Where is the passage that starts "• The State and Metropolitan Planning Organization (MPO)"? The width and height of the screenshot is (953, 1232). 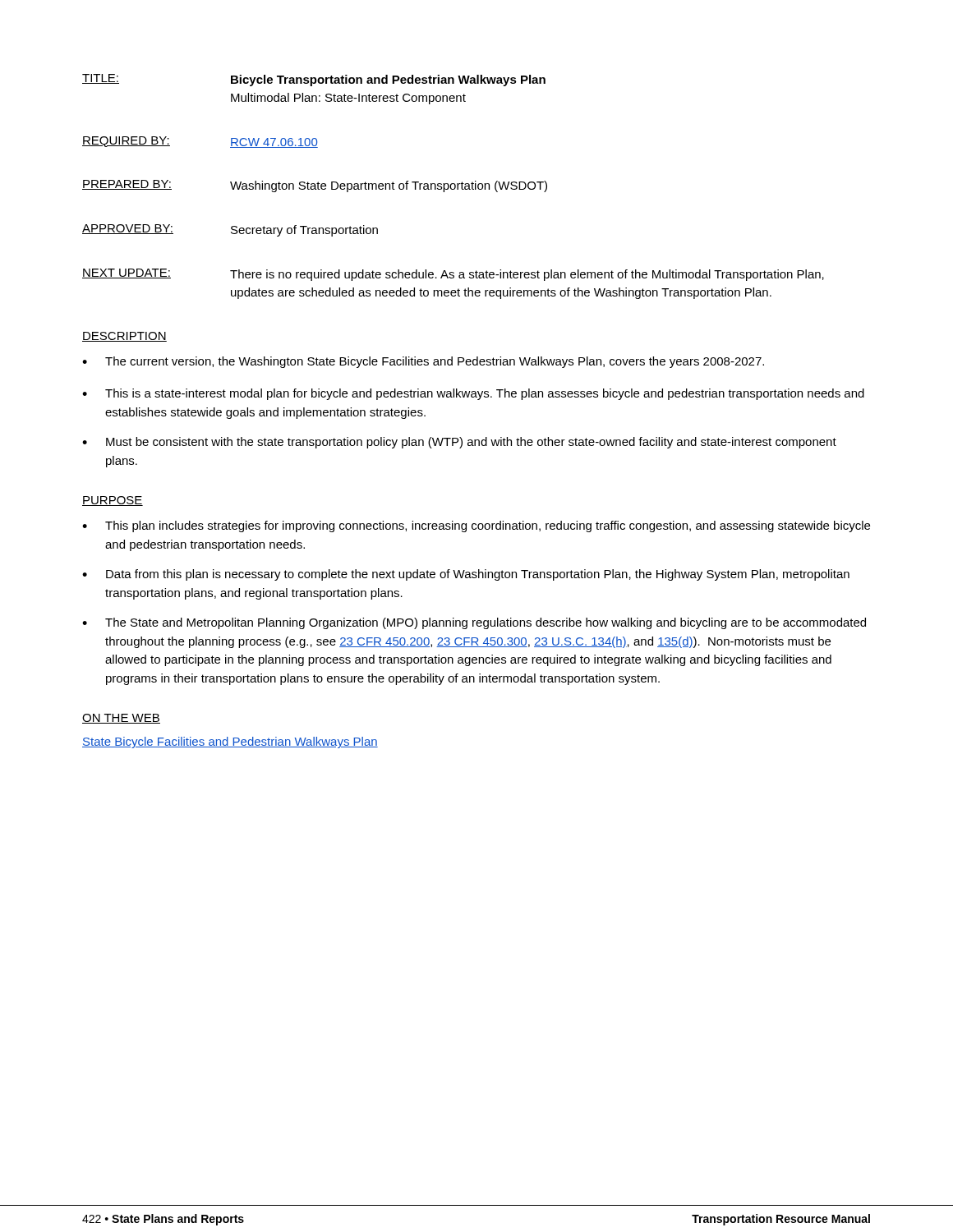(x=476, y=651)
